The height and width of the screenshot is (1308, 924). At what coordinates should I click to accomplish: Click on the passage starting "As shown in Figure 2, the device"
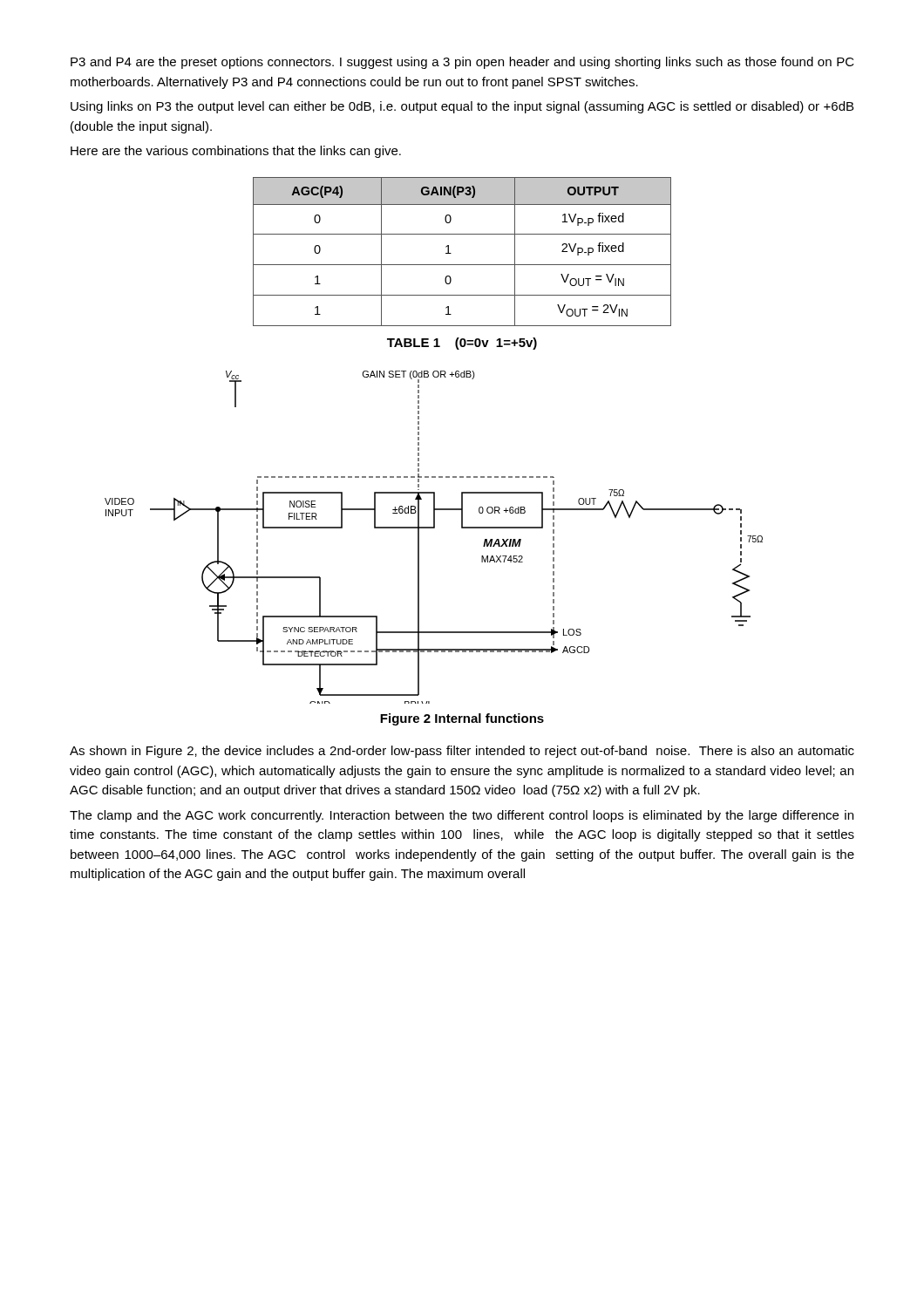462,770
